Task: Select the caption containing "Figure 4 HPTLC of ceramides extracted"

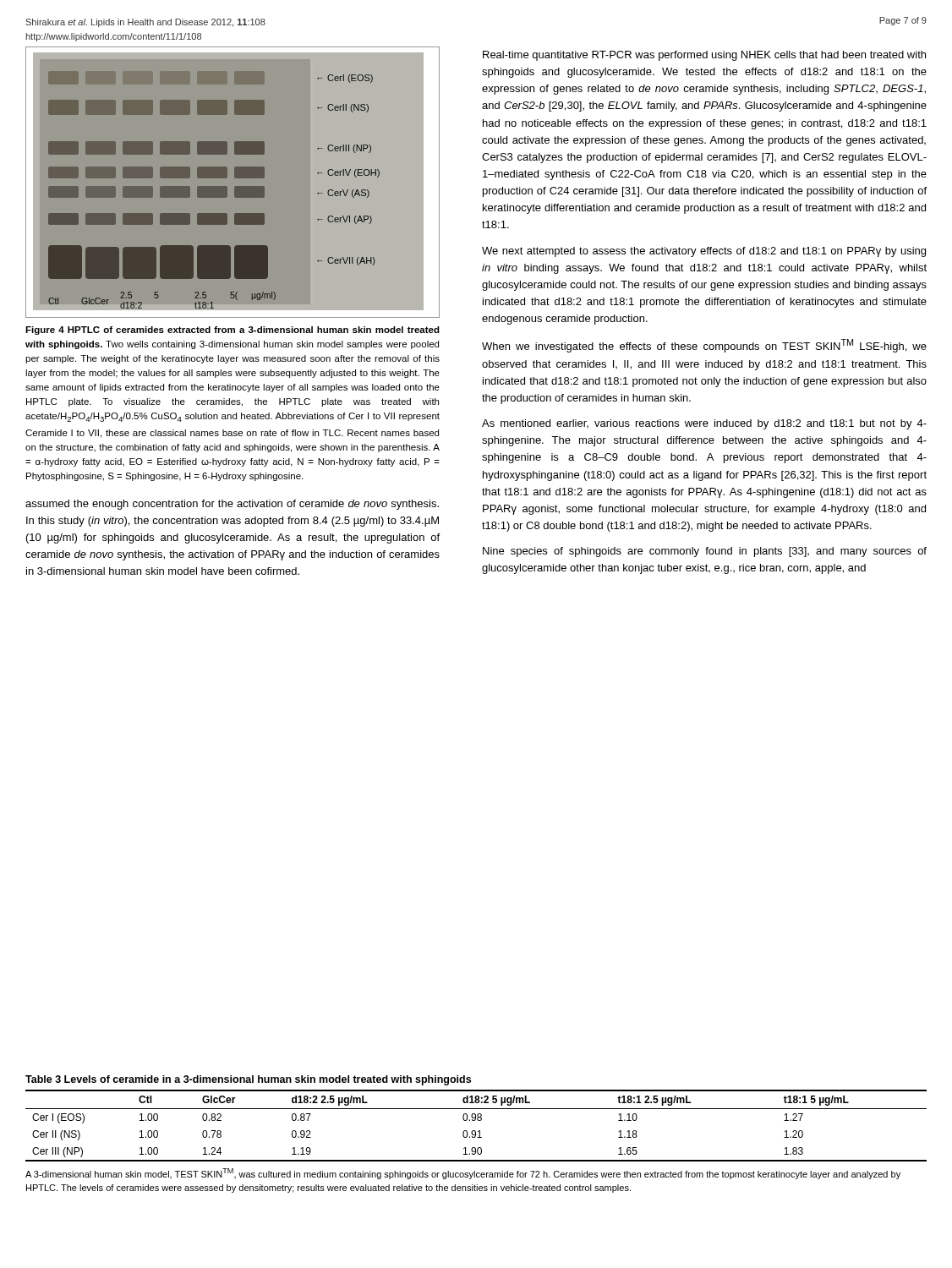Action: 232,403
